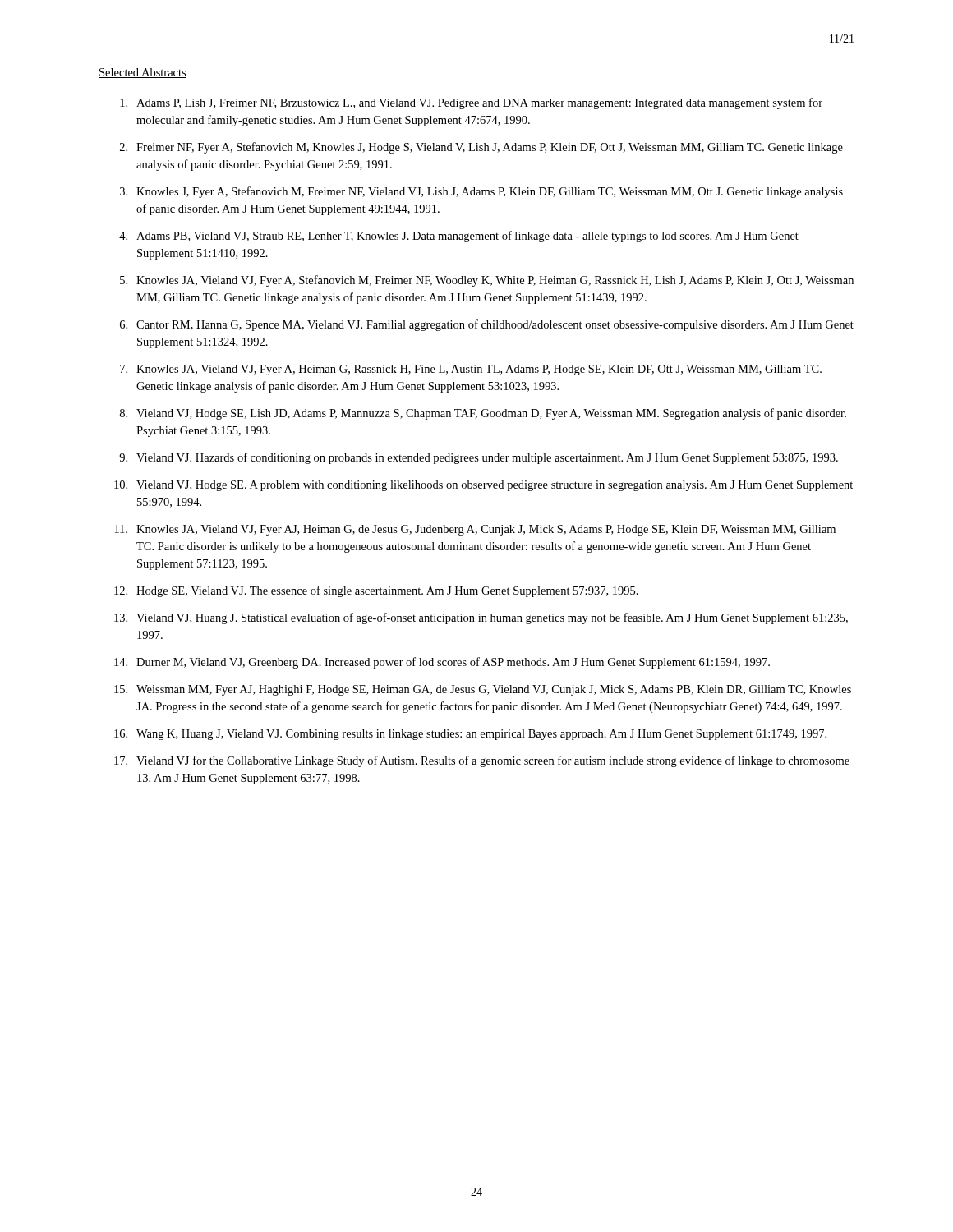Image resolution: width=953 pixels, height=1232 pixels.
Task: Where is the passage that starts "7. Knowles JA, Vieland VJ, Fyer A,"?
Action: point(476,378)
